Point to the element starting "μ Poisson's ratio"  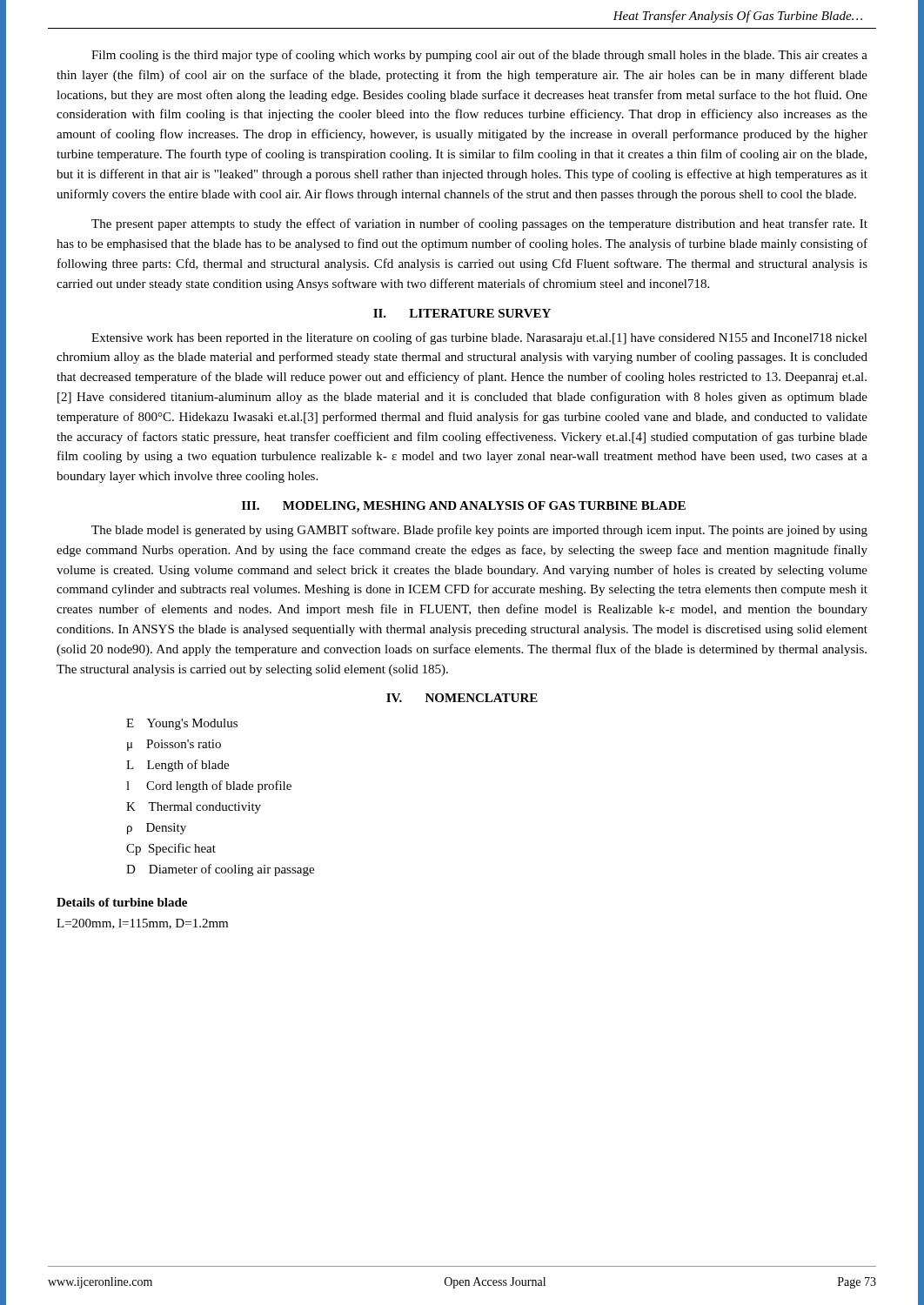coord(174,744)
